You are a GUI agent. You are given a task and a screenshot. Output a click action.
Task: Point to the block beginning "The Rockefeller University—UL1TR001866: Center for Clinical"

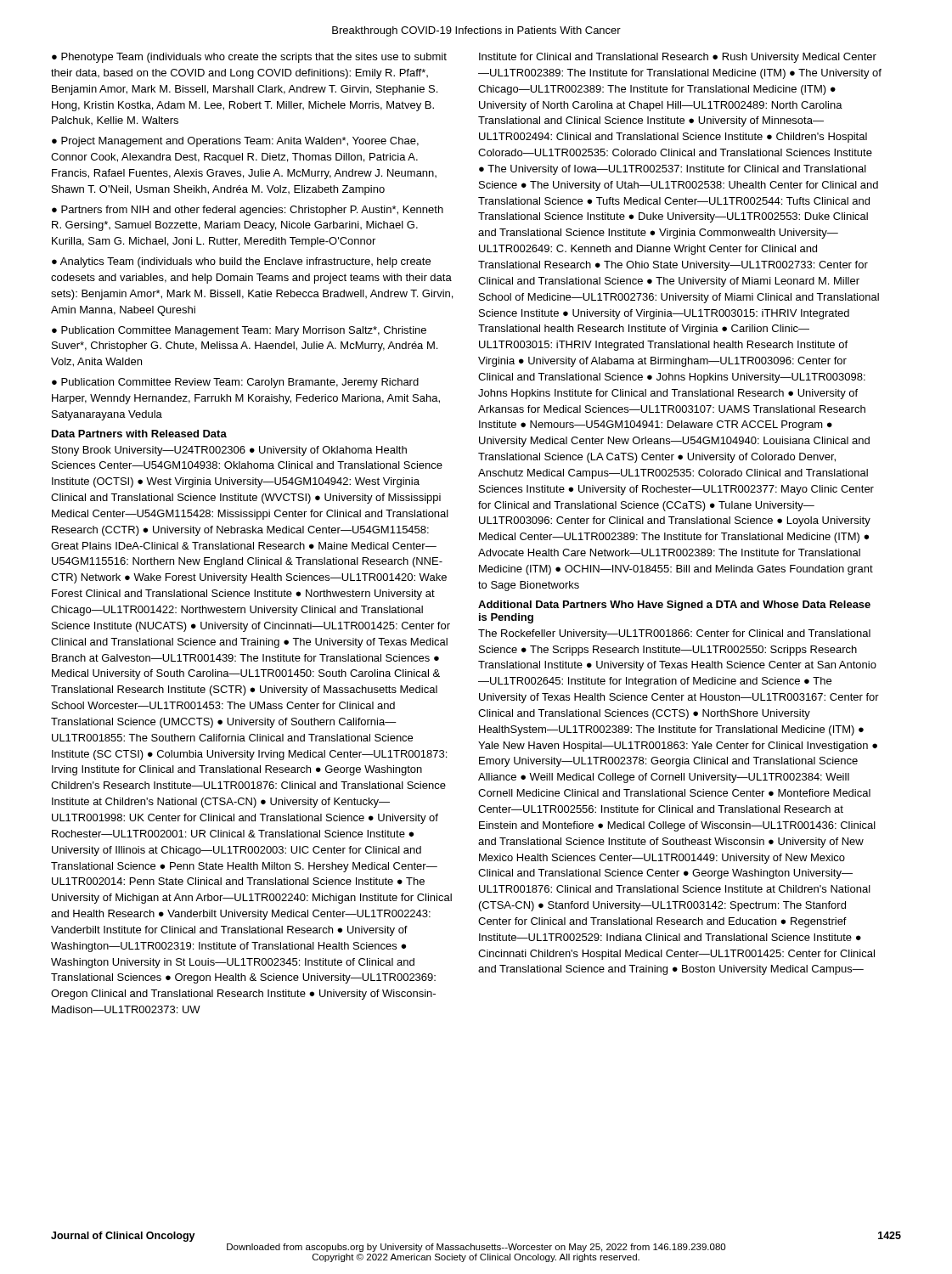click(x=678, y=801)
